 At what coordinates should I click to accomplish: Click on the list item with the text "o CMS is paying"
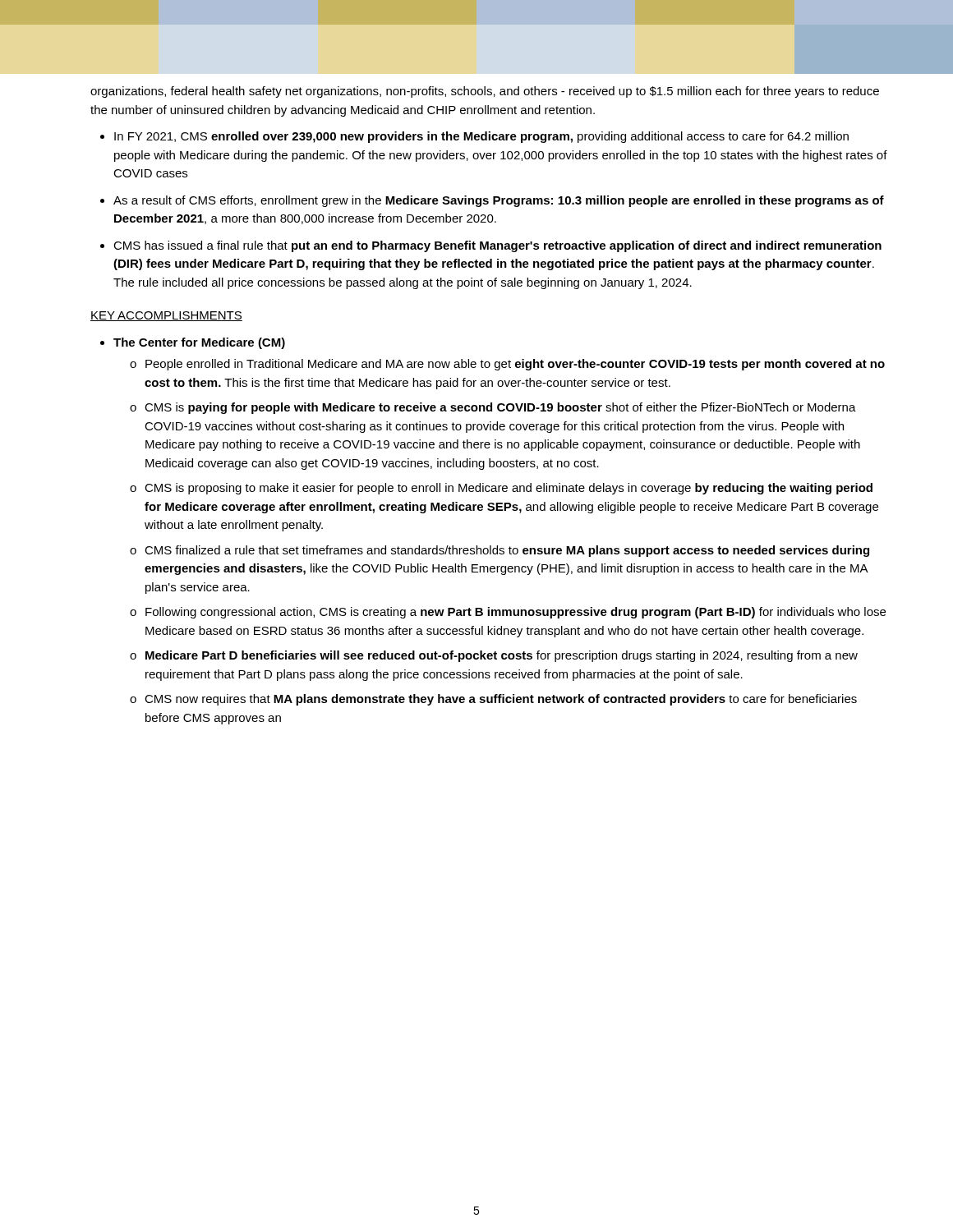[495, 434]
